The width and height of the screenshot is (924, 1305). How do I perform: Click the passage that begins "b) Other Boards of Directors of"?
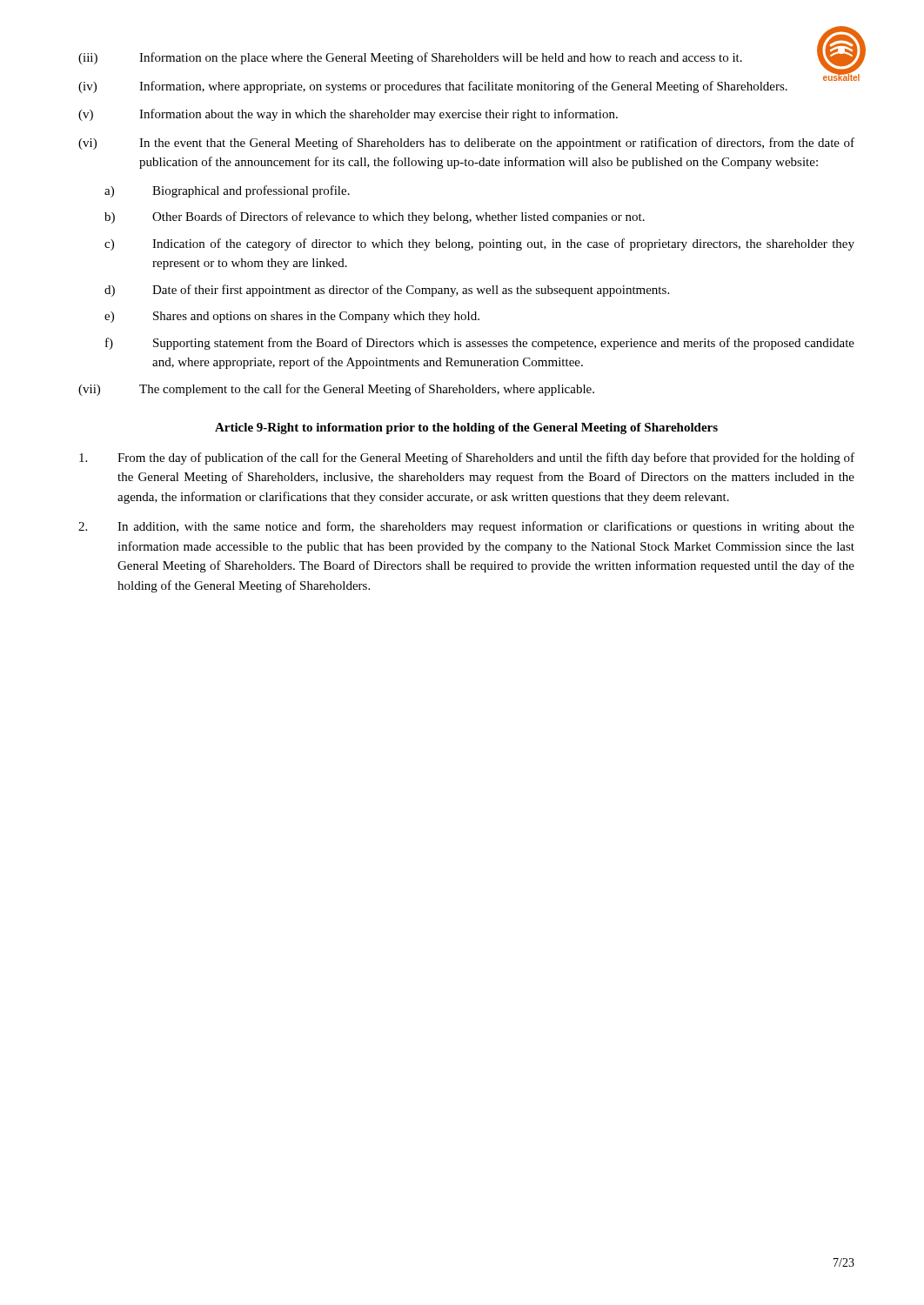click(x=466, y=217)
